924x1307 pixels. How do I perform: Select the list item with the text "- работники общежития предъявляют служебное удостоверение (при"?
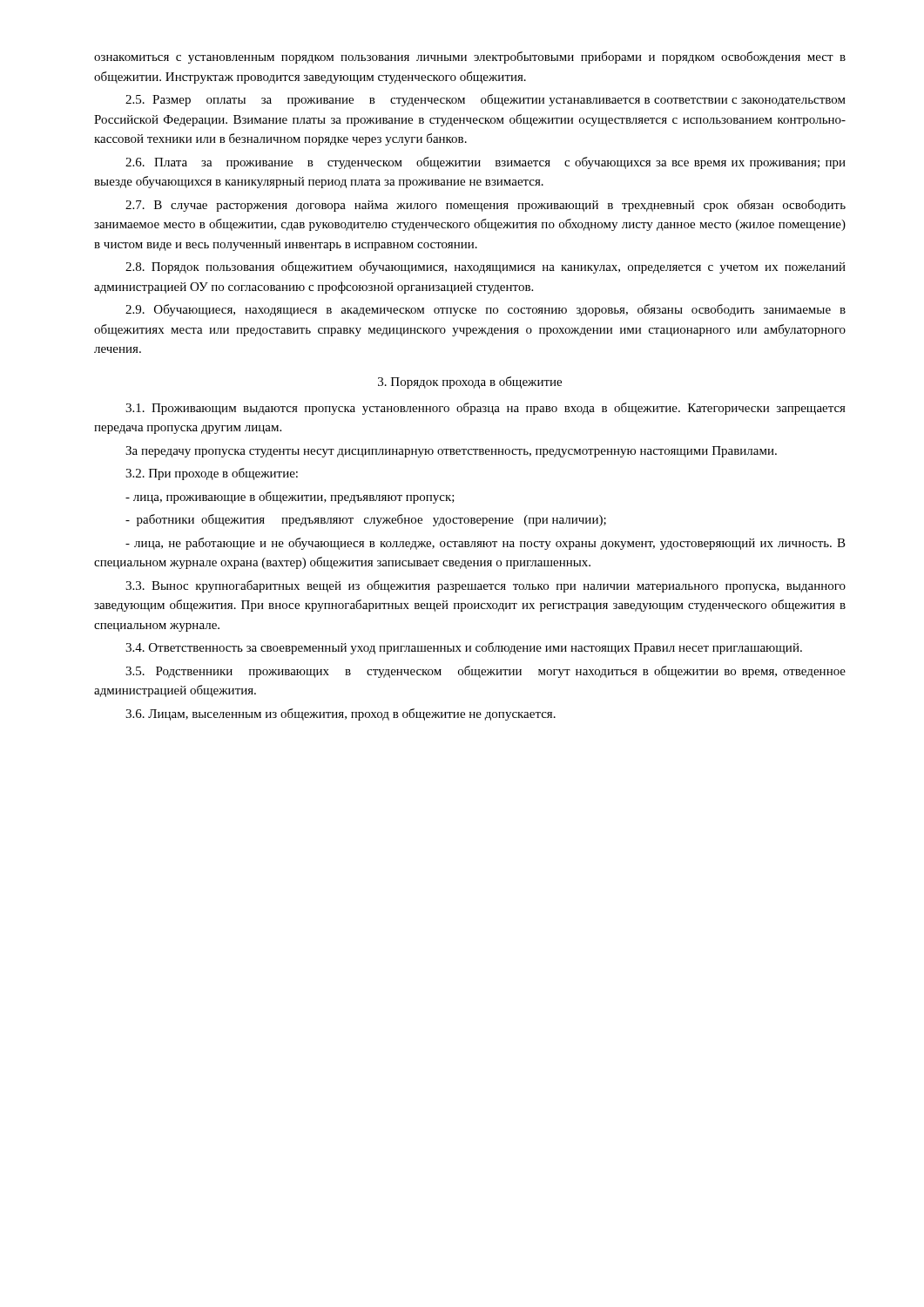tap(470, 520)
